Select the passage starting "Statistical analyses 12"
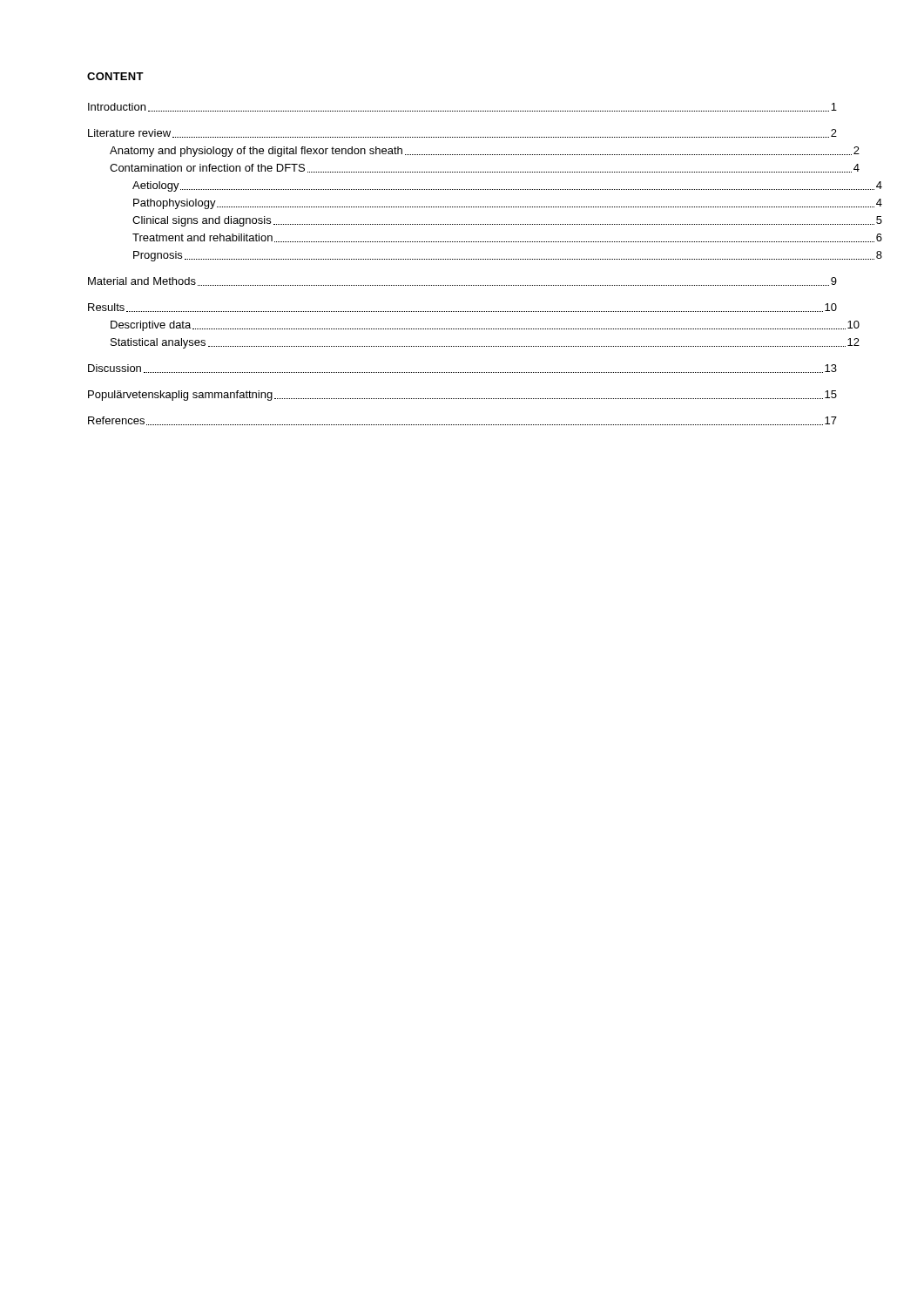 (485, 342)
